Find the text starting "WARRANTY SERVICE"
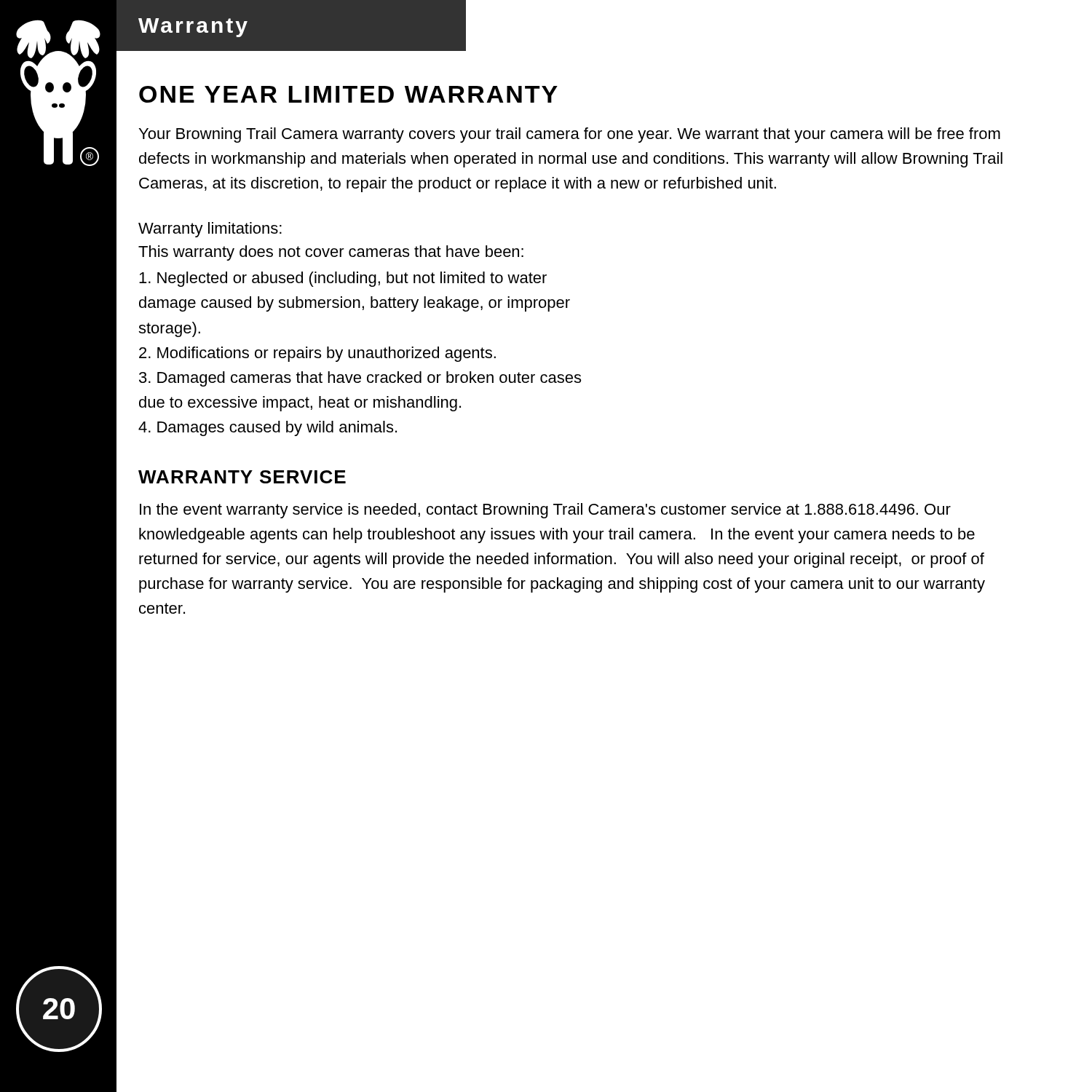The height and width of the screenshot is (1092, 1092). [x=243, y=477]
